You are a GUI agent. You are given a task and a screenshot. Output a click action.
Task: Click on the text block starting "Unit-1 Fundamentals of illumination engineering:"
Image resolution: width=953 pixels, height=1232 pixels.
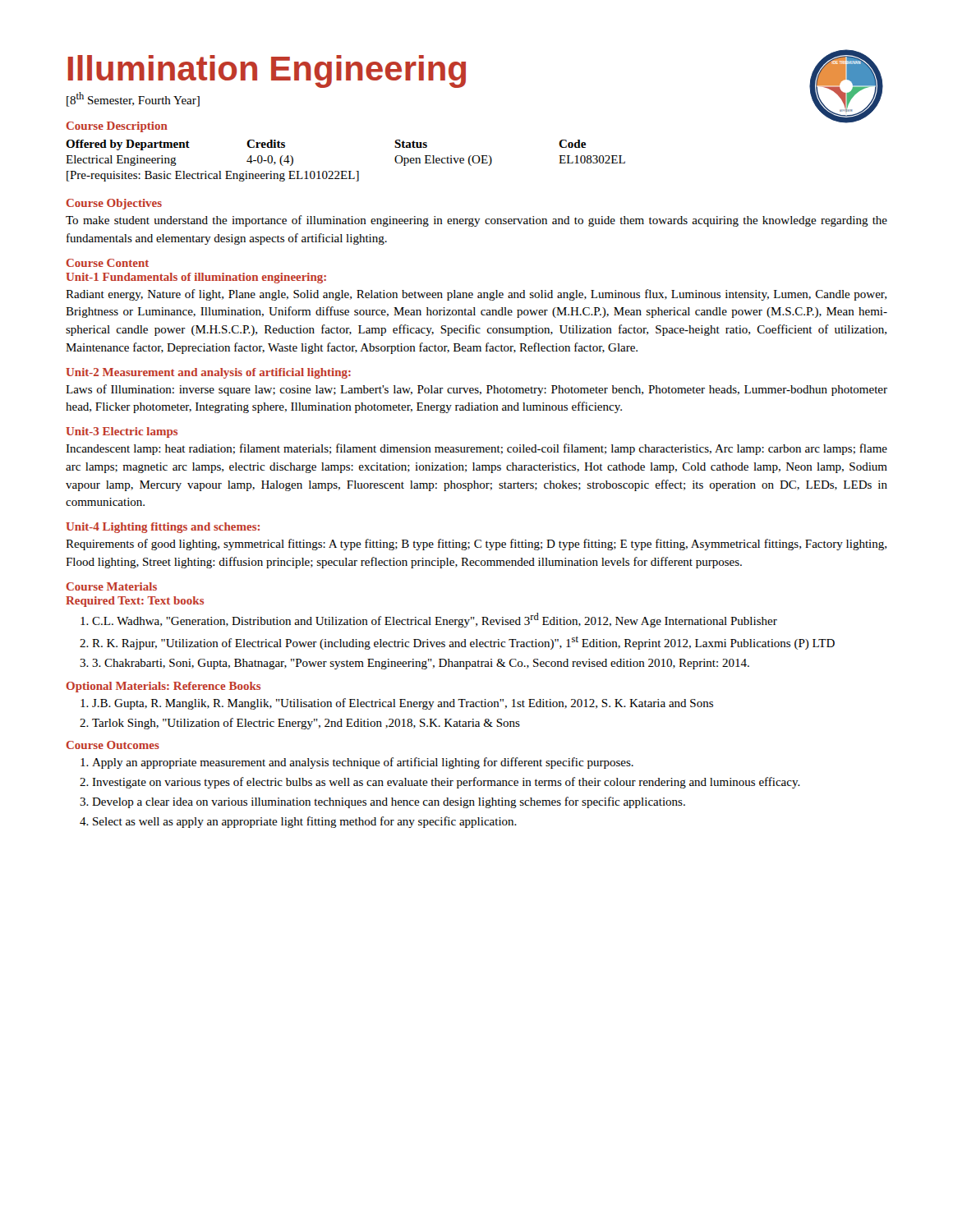tap(197, 276)
